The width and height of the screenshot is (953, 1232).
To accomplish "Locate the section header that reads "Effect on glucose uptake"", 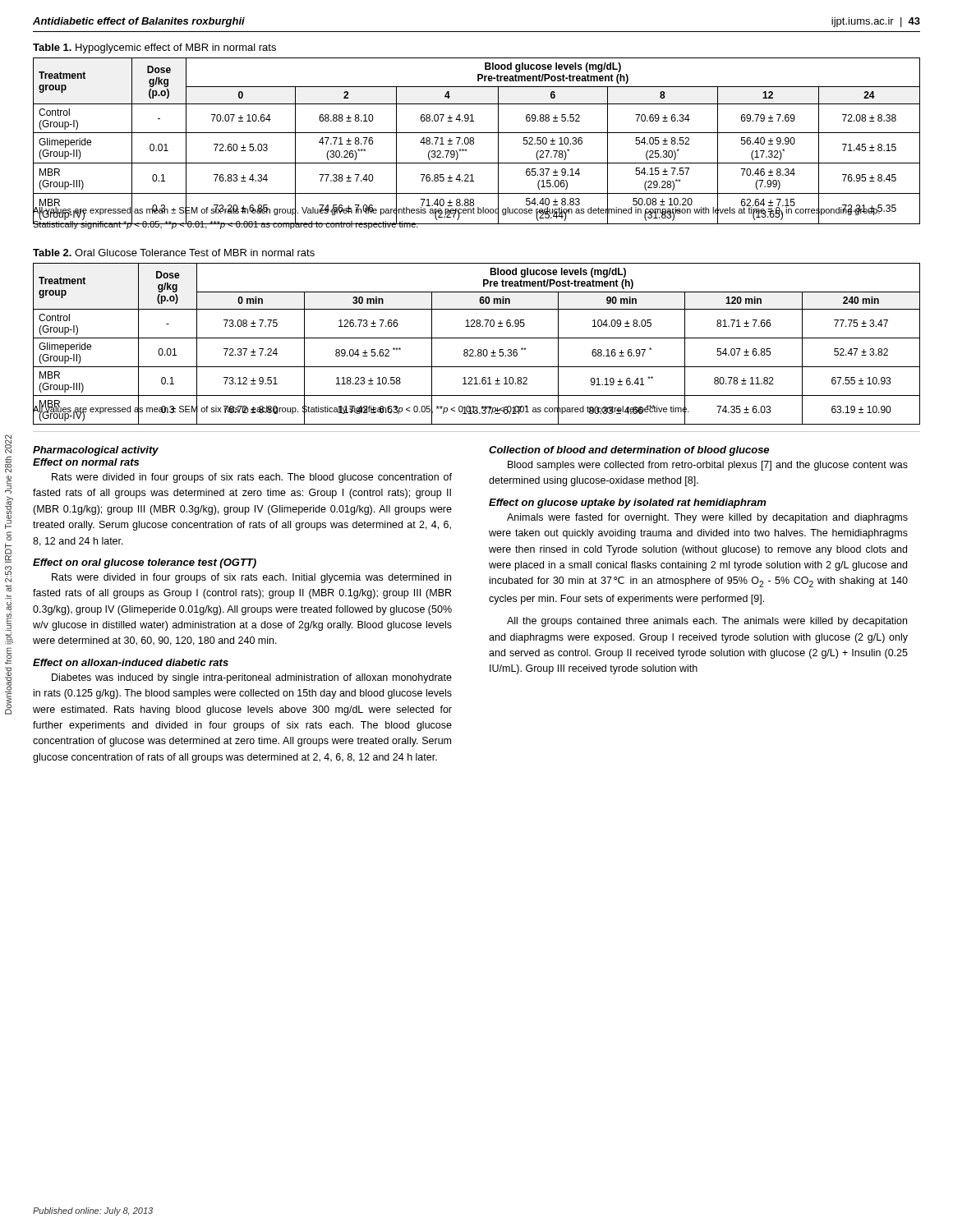I will pyautogui.click(x=628, y=502).
